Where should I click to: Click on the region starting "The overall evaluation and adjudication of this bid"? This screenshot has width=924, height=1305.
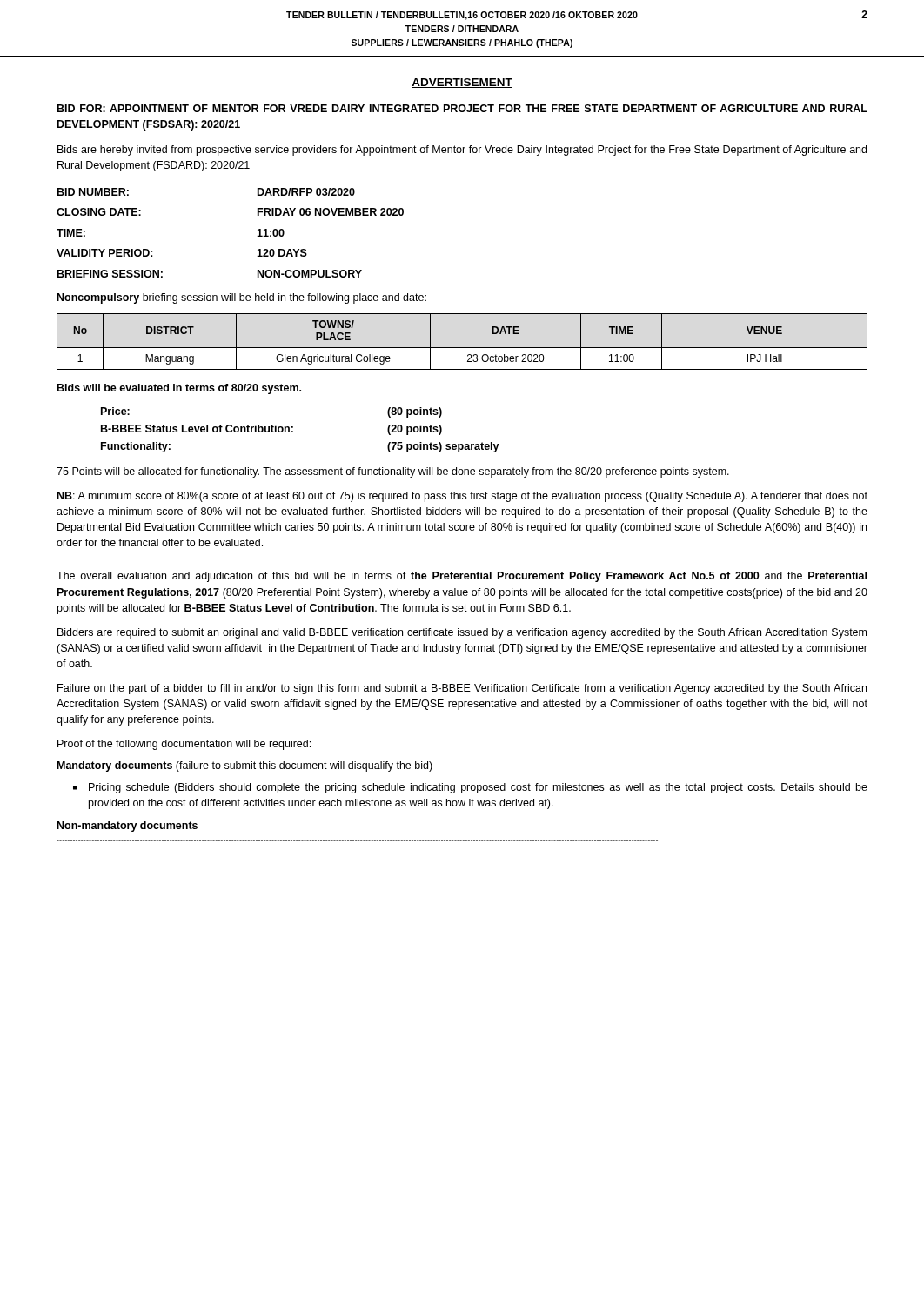point(462,592)
